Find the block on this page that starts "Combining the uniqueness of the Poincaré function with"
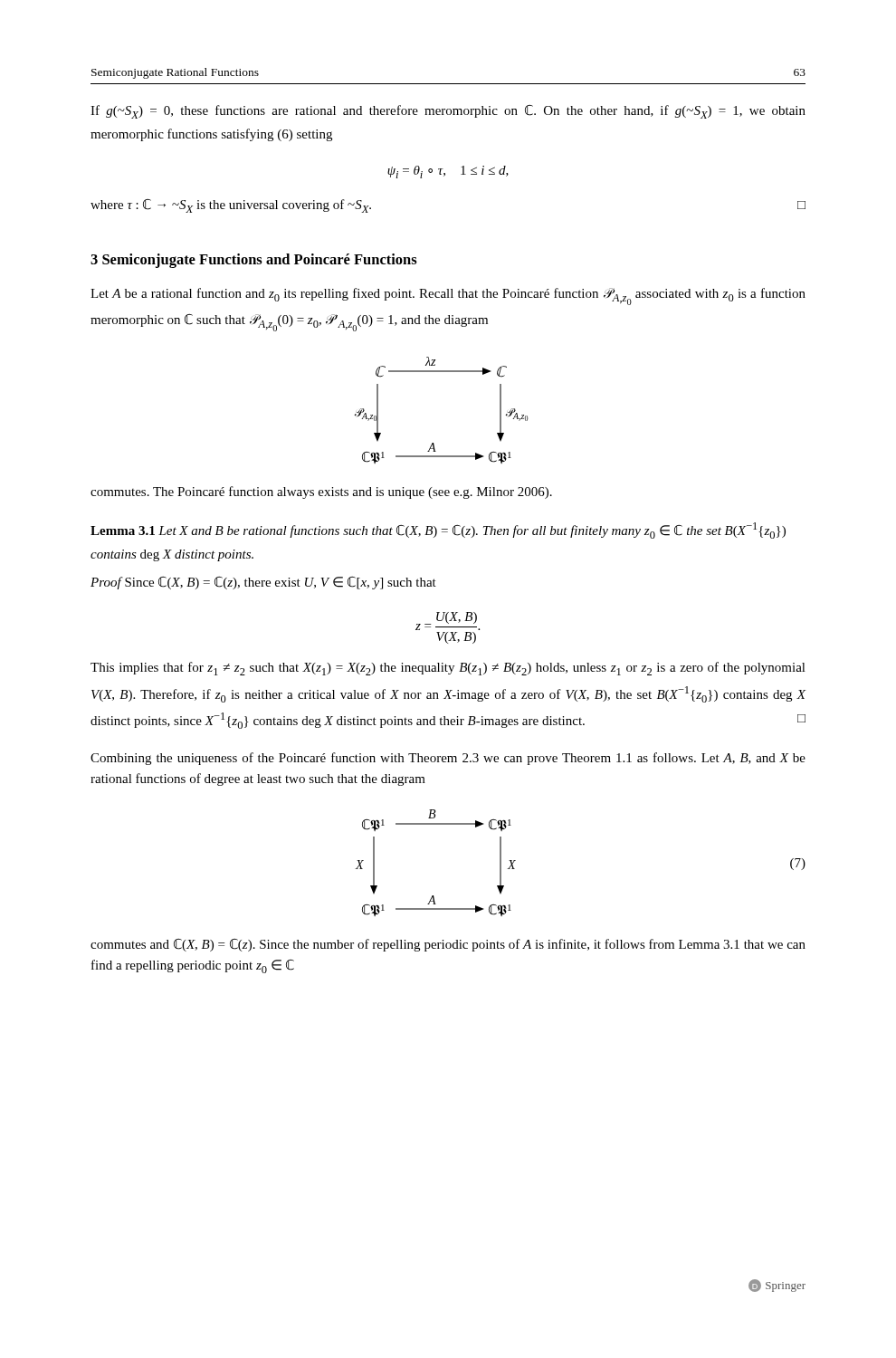The height and width of the screenshot is (1358, 896). [448, 768]
